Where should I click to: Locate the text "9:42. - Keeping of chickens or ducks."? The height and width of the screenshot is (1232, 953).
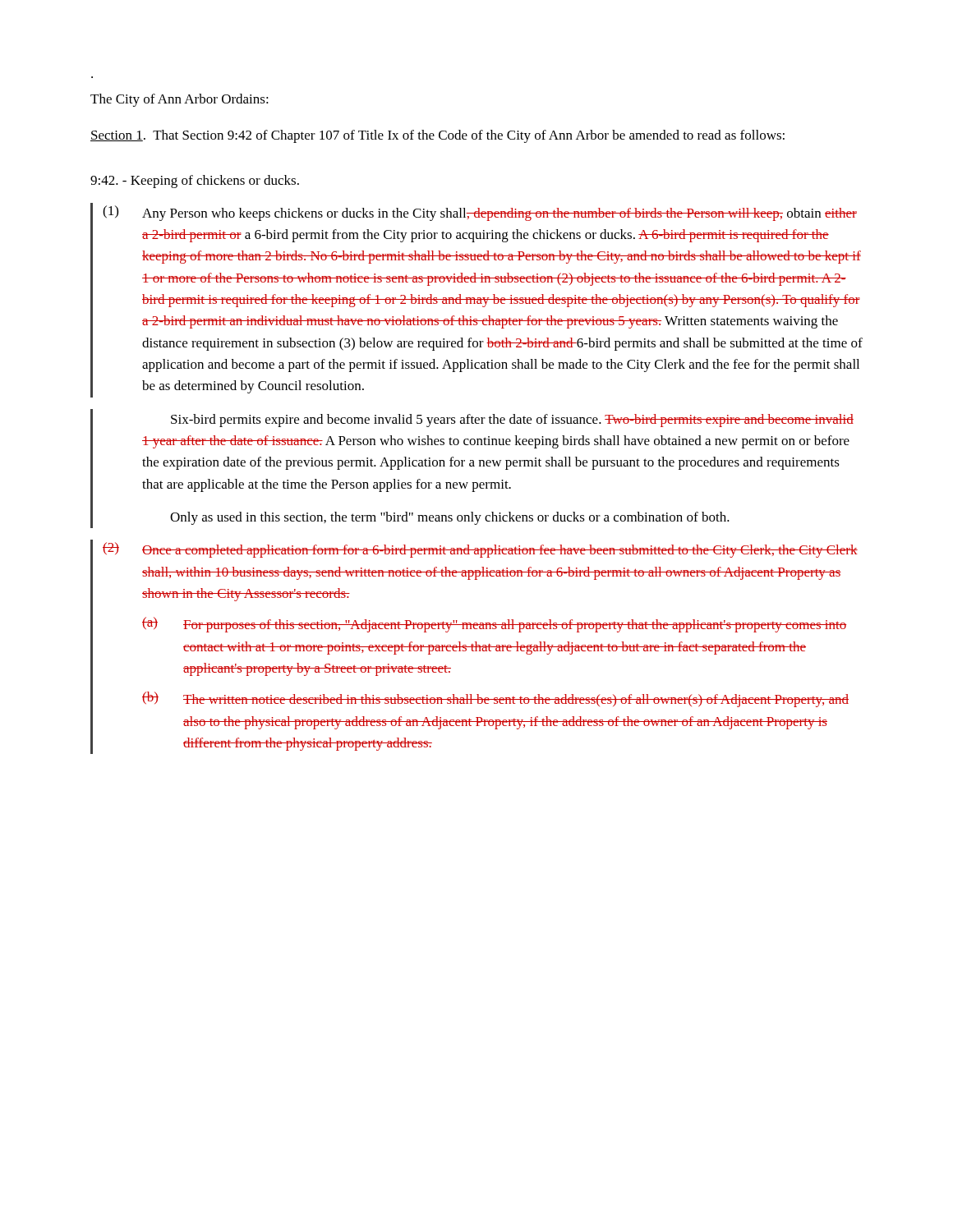point(195,182)
